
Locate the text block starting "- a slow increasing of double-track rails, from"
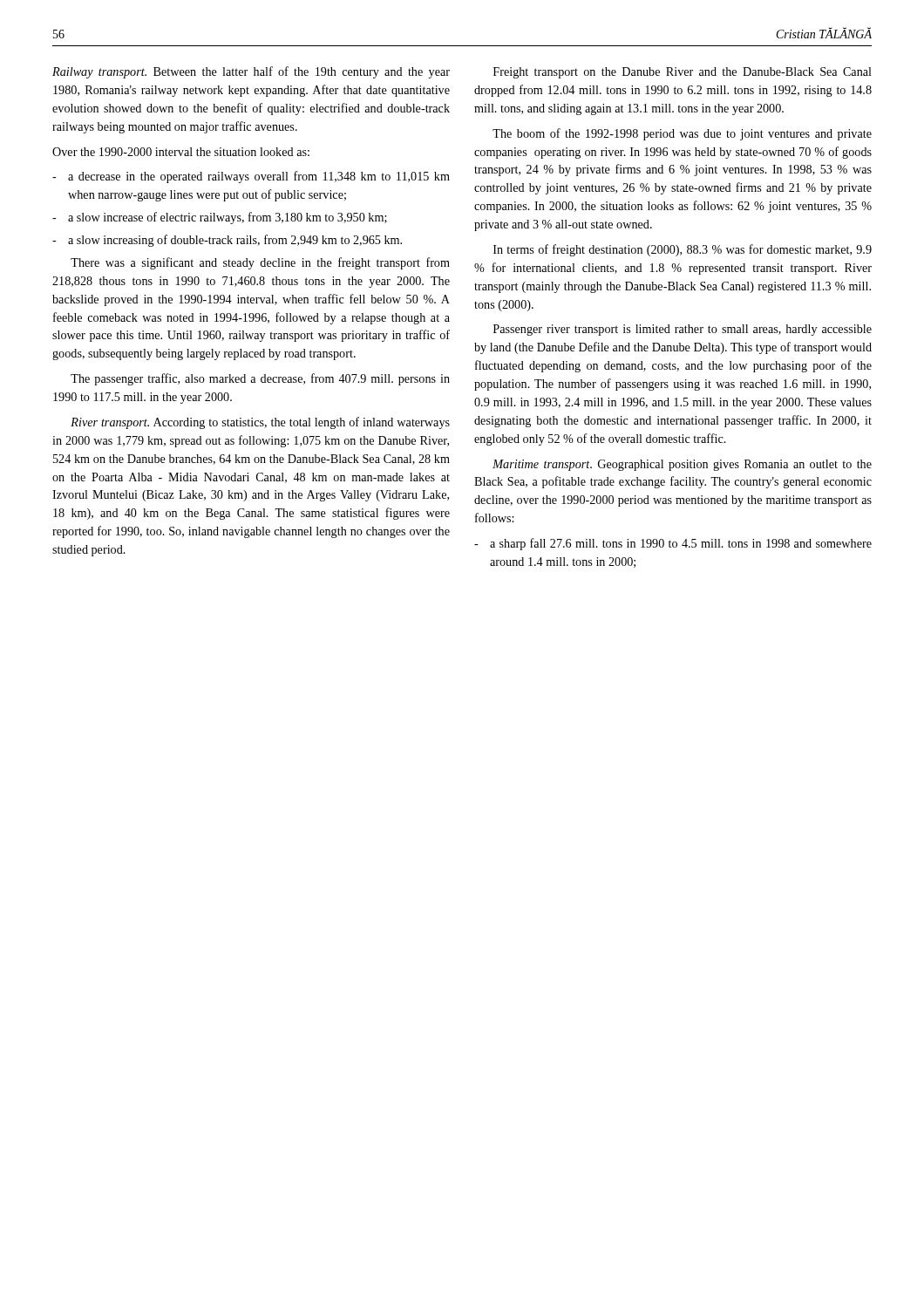[x=251, y=240]
